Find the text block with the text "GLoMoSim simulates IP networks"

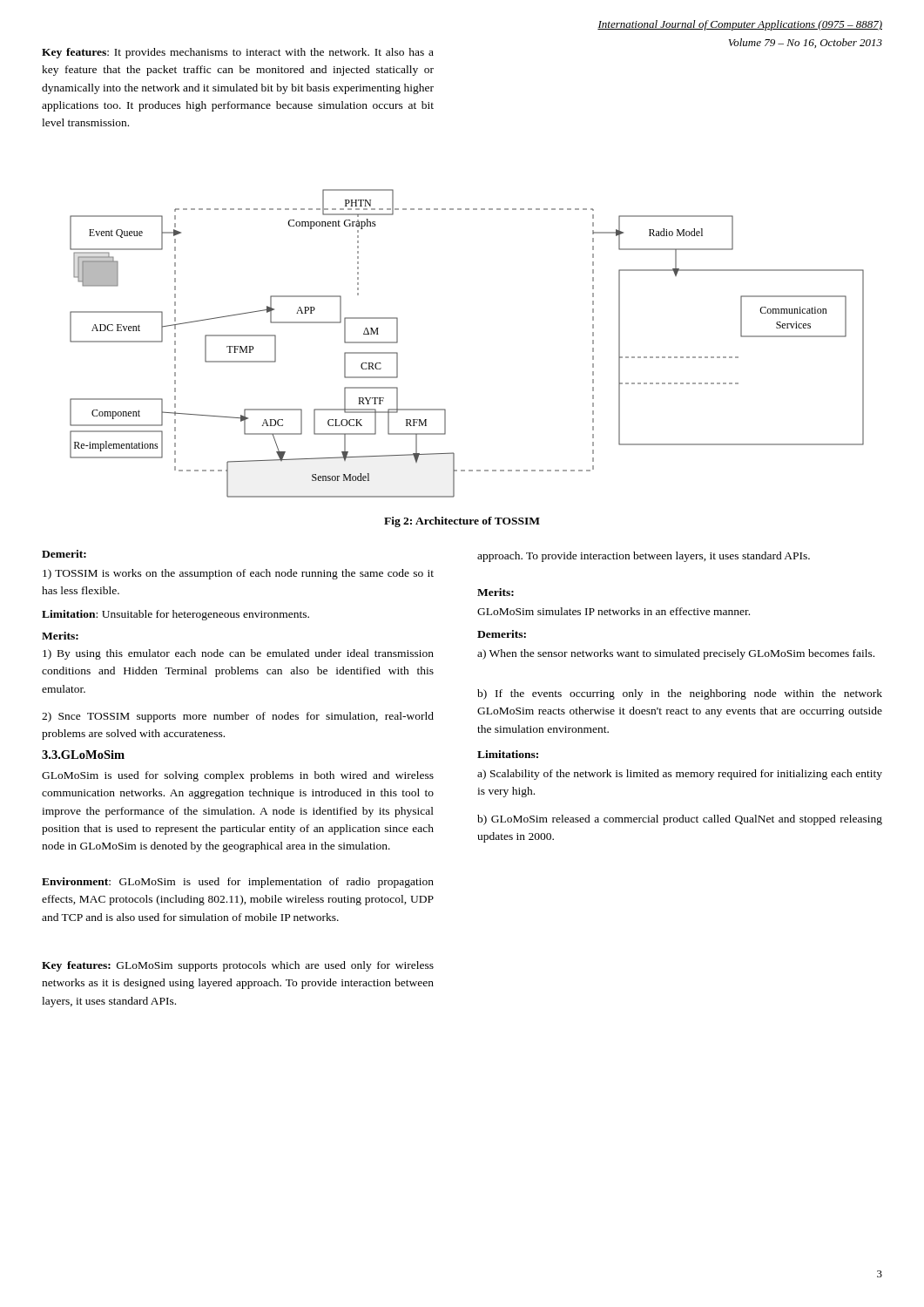[614, 611]
